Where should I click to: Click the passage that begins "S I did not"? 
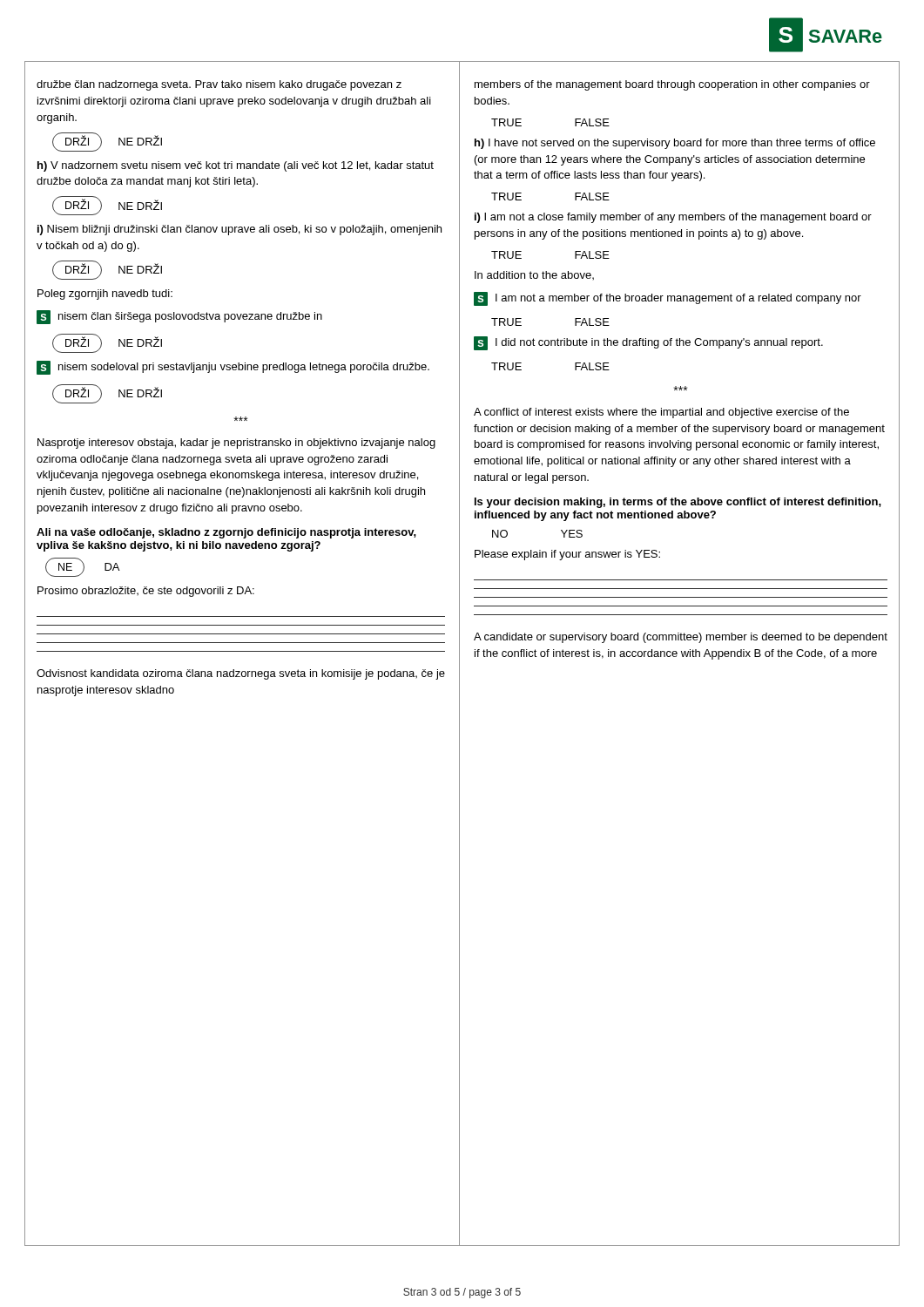(x=649, y=344)
